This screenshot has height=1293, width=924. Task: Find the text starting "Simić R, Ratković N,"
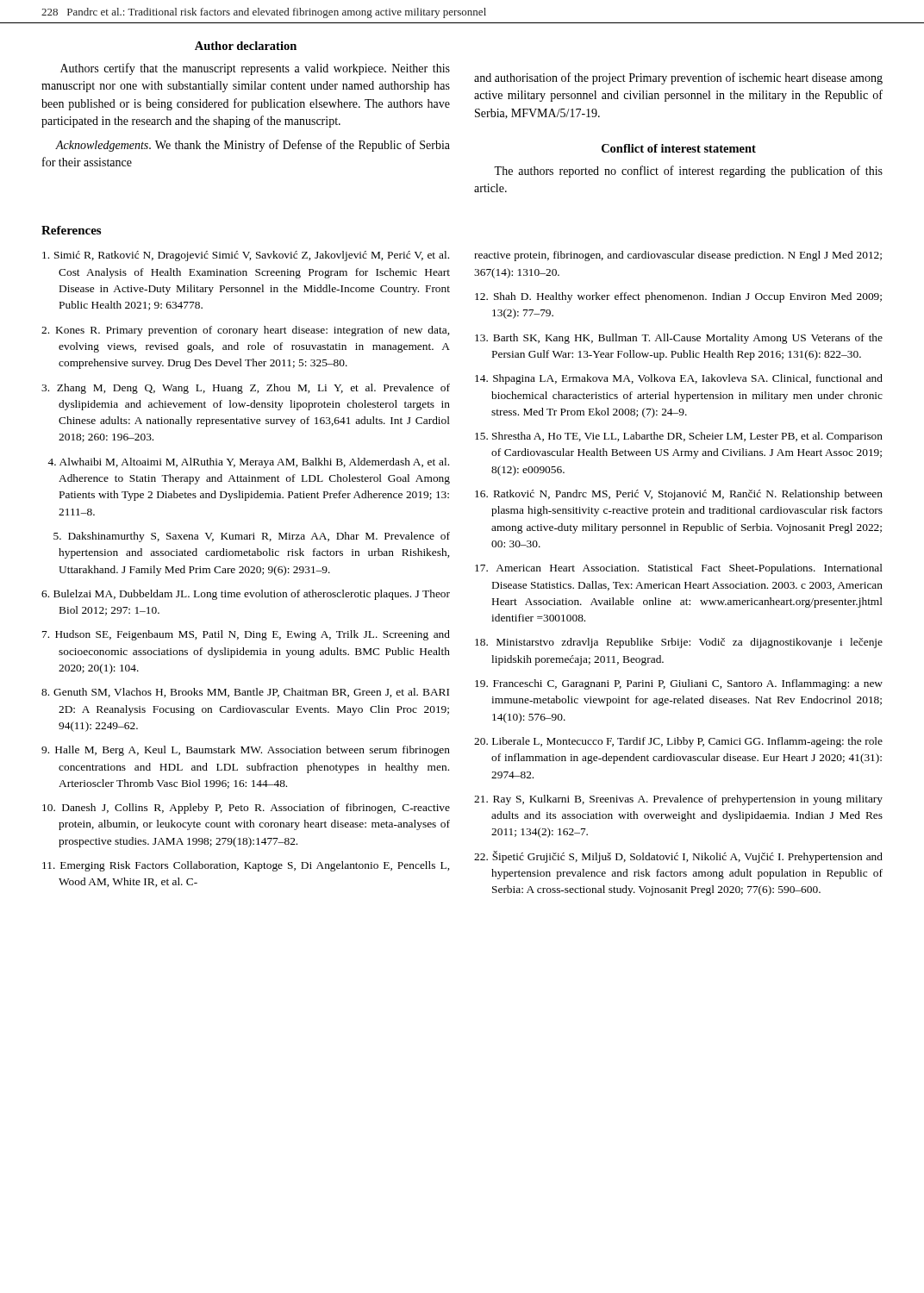tap(246, 280)
